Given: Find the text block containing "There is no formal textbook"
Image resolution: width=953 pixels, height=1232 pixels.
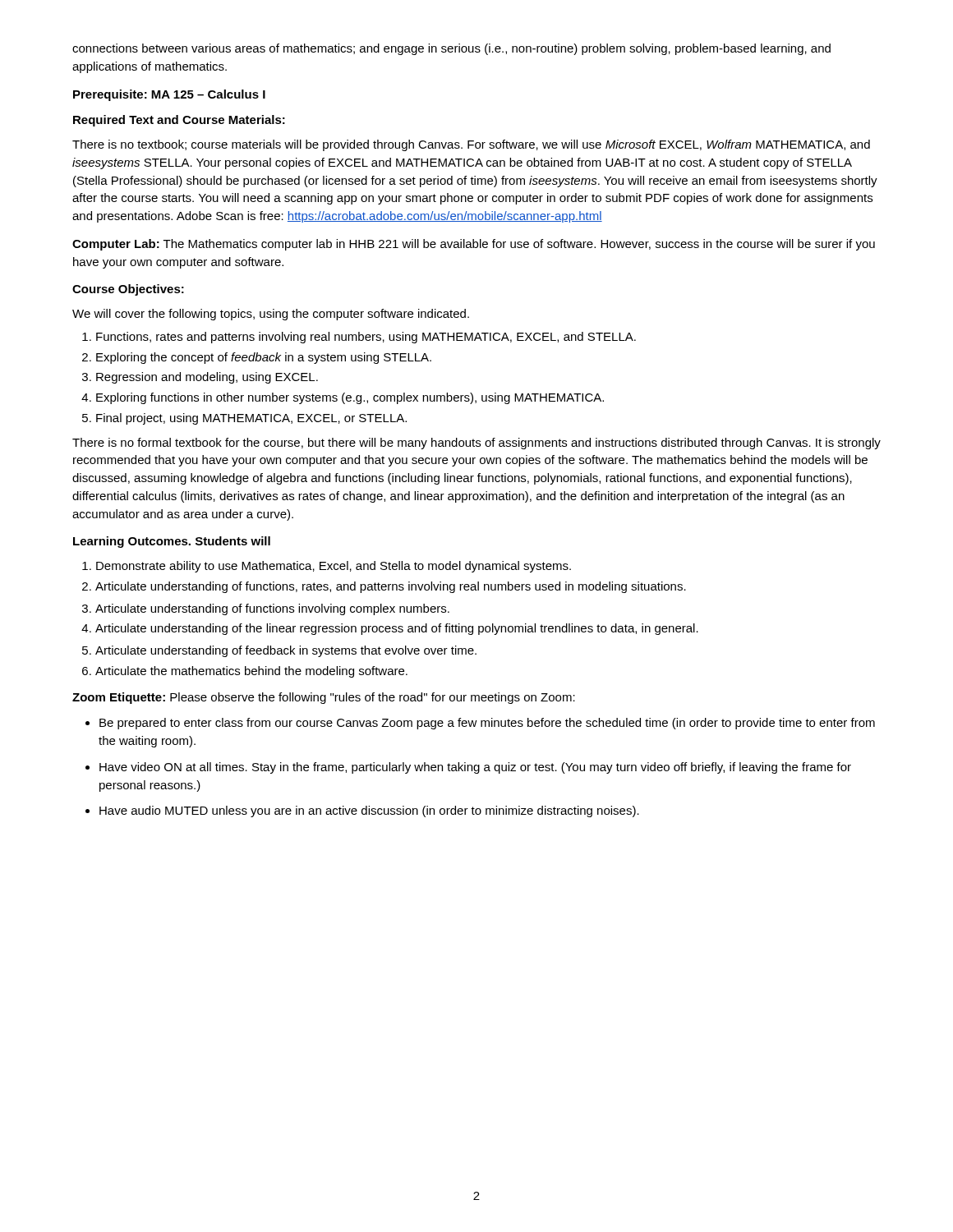Looking at the screenshot, I should (476, 478).
